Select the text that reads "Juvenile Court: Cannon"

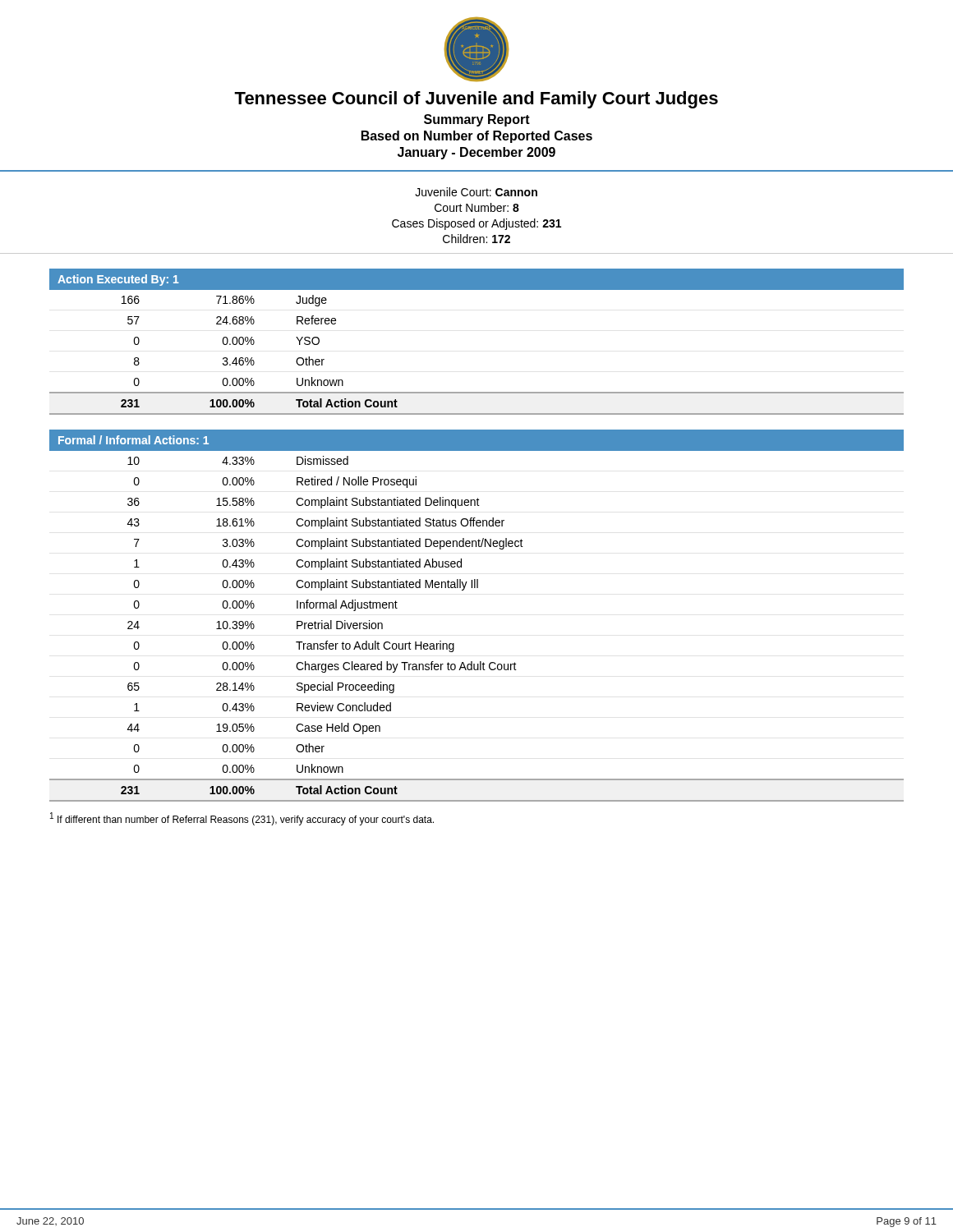[476, 192]
